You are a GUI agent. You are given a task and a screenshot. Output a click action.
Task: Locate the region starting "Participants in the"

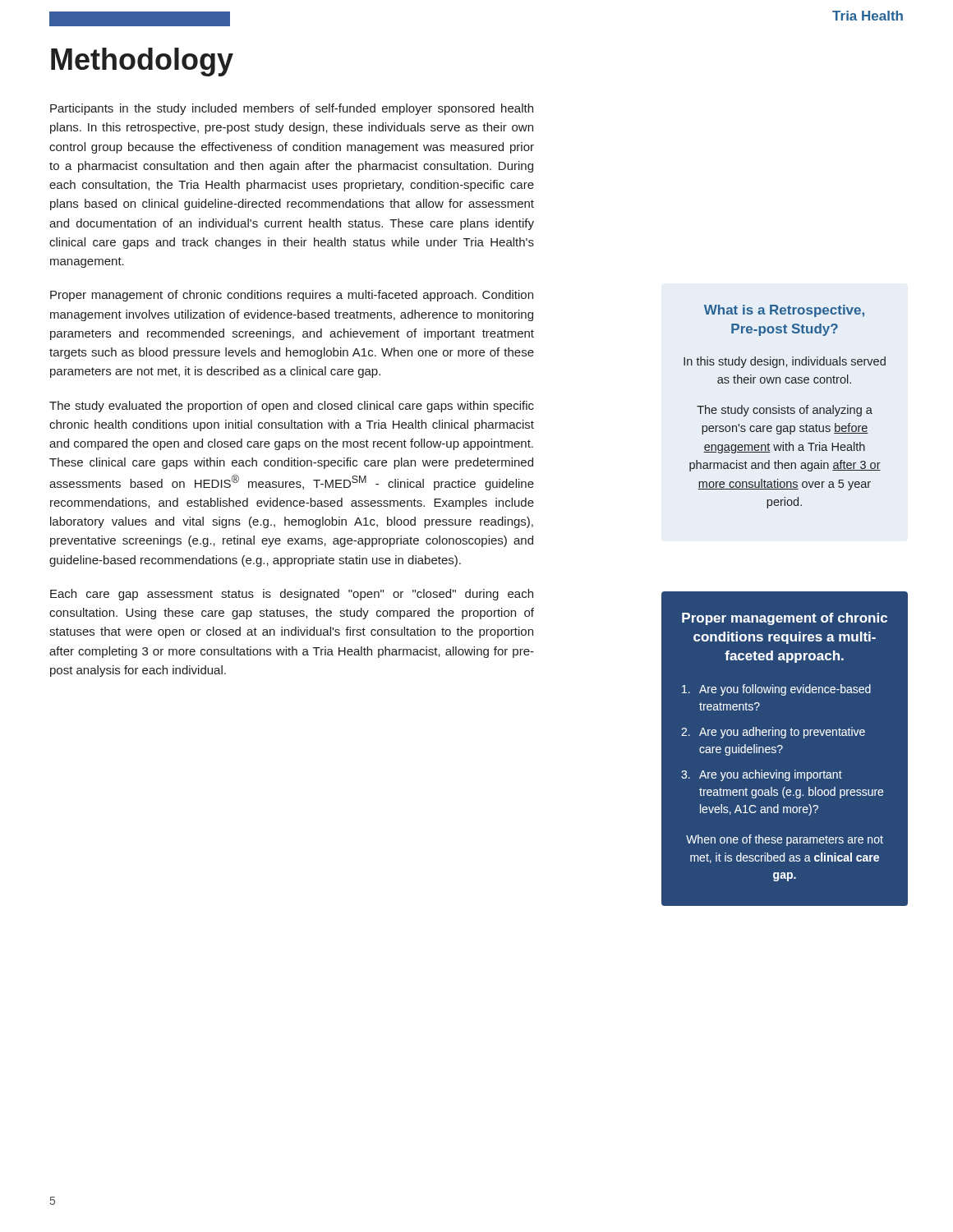pyautogui.click(x=292, y=109)
